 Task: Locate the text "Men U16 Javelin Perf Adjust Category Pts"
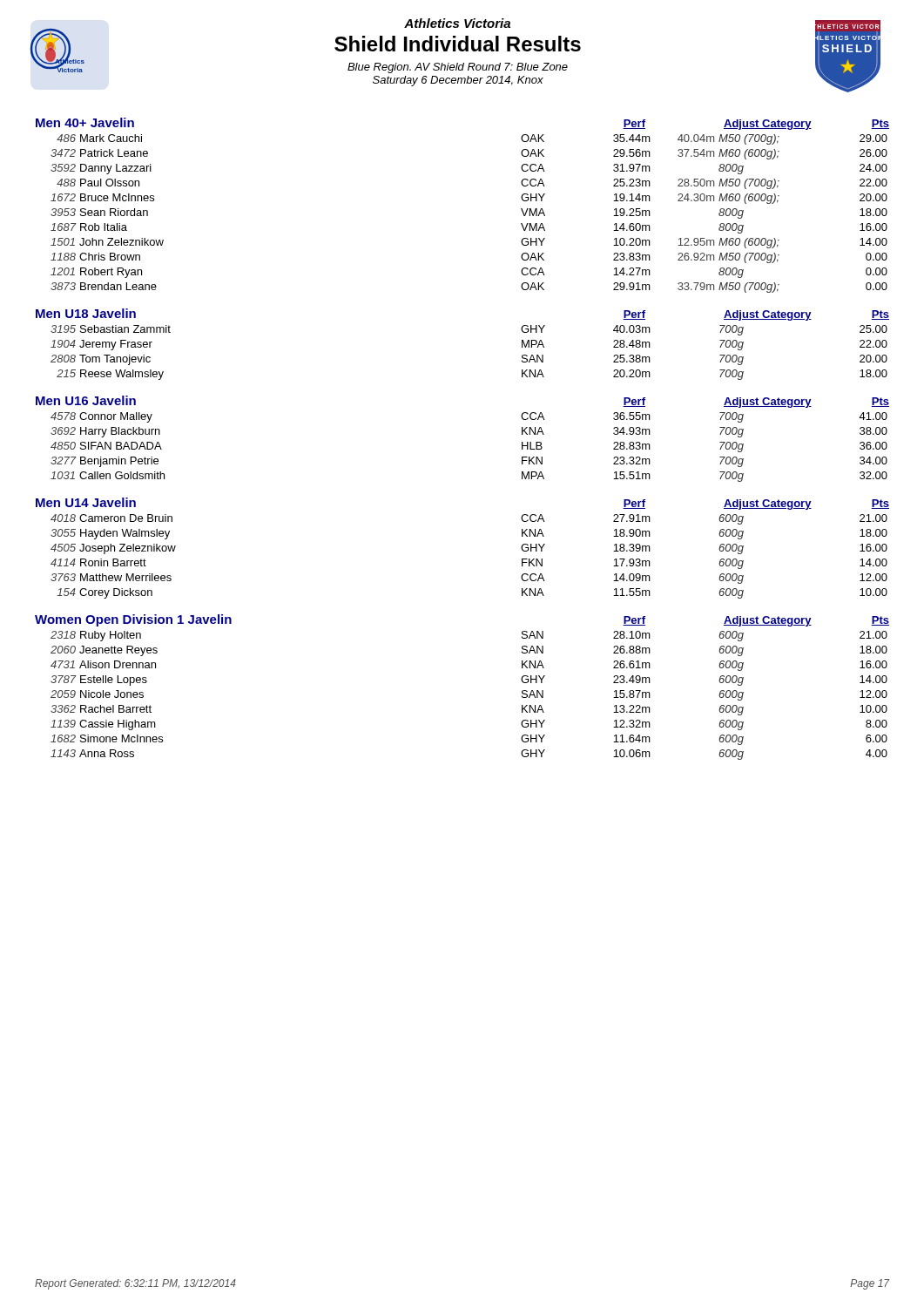pos(84,401)
